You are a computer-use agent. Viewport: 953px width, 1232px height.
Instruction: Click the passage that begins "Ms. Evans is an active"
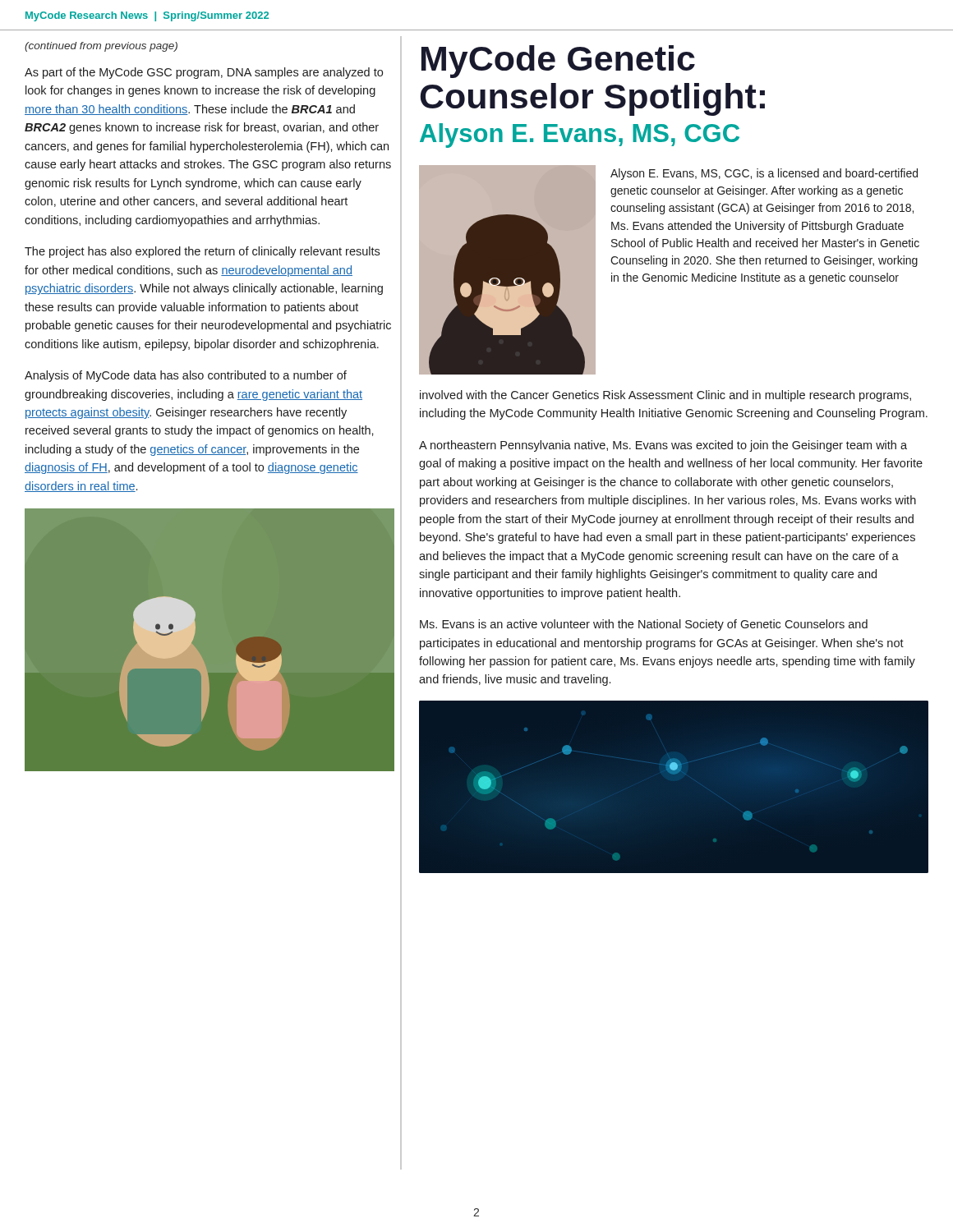click(667, 652)
